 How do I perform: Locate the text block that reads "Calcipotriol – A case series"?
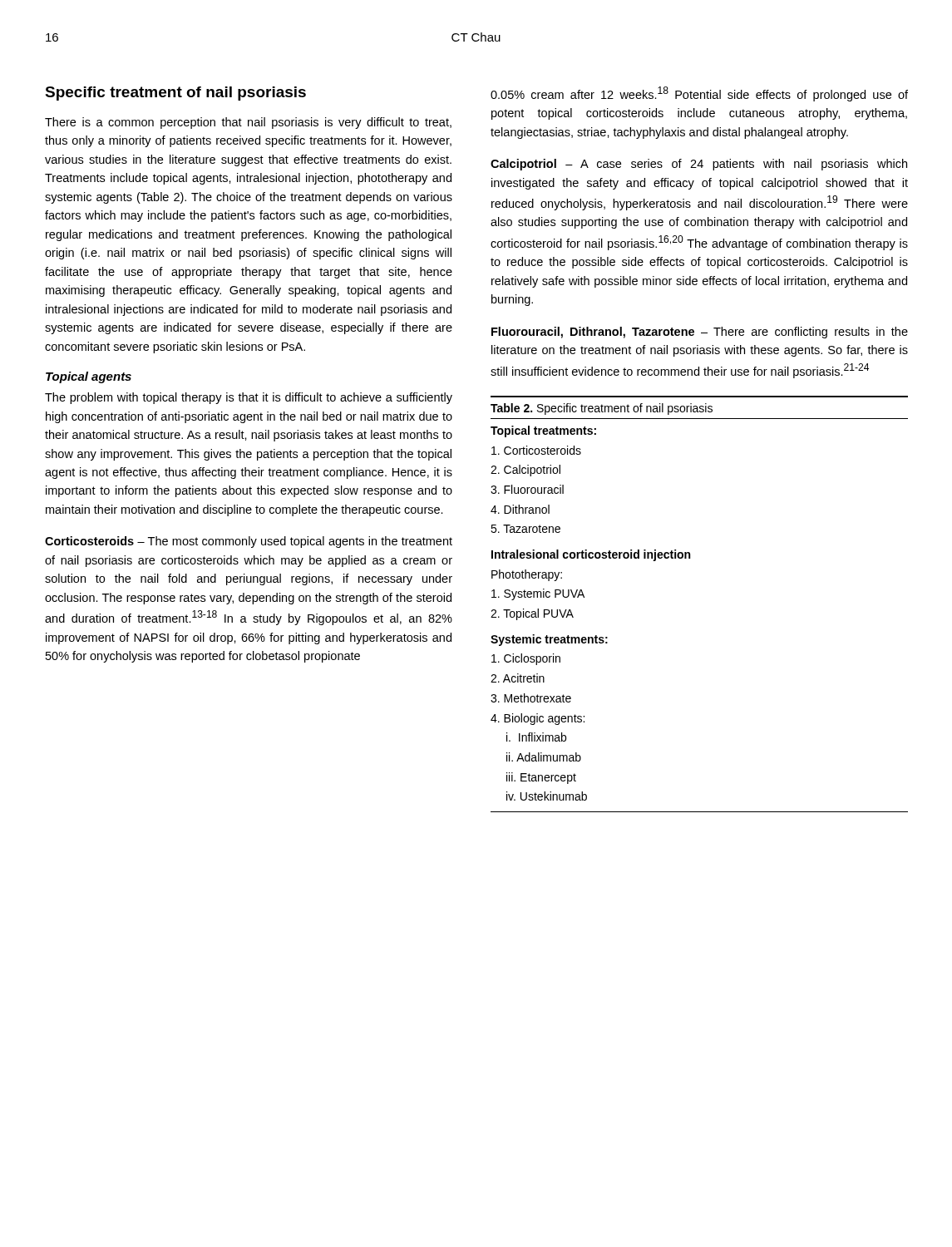[x=699, y=232]
